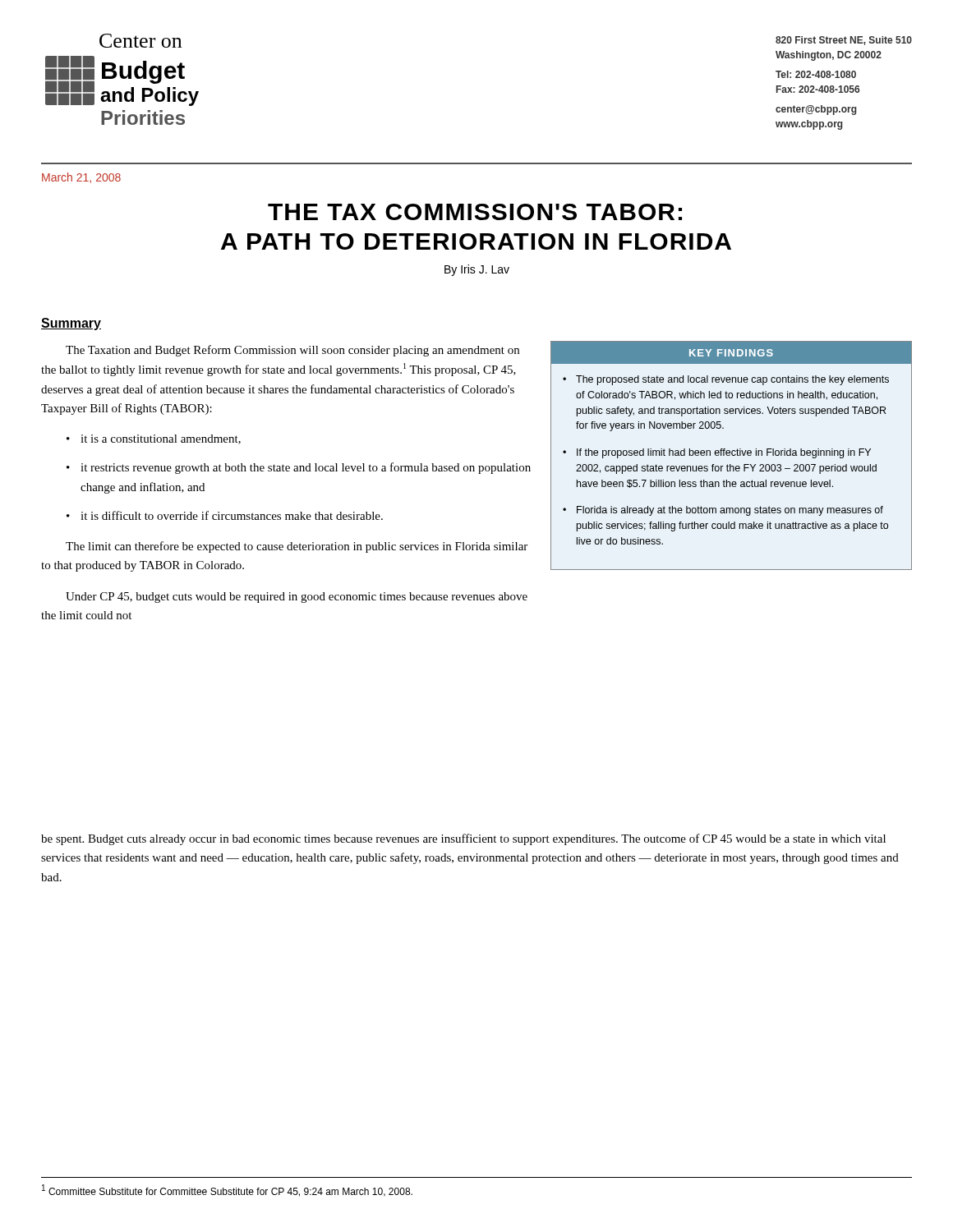953x1232 pixels.
Task: Find the text block with the text "be spent. Budget cuts already occur in bad"
Action: click(x=476, y=858)
